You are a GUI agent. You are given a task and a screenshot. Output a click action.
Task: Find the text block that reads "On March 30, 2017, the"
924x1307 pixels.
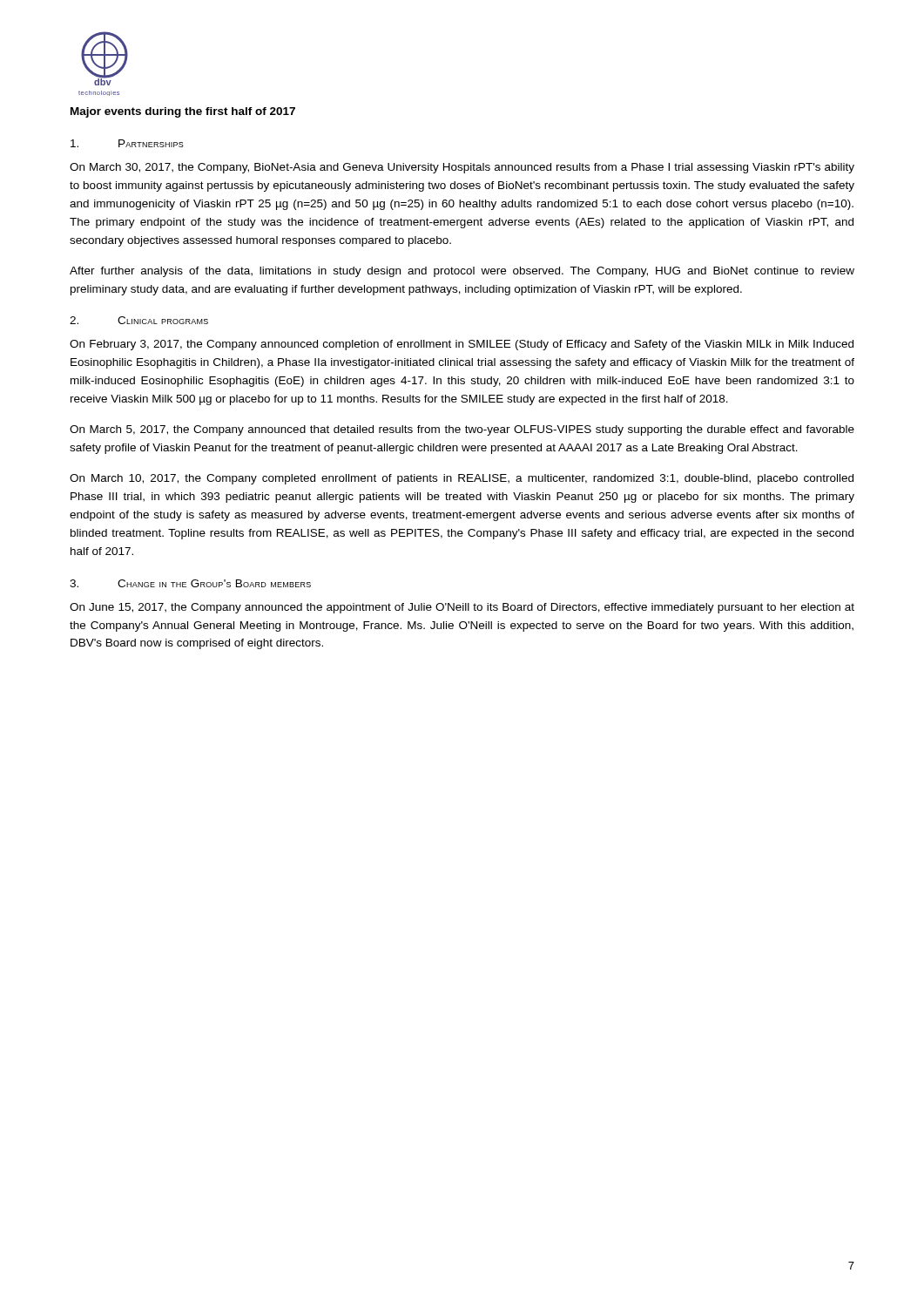[462, 203]
